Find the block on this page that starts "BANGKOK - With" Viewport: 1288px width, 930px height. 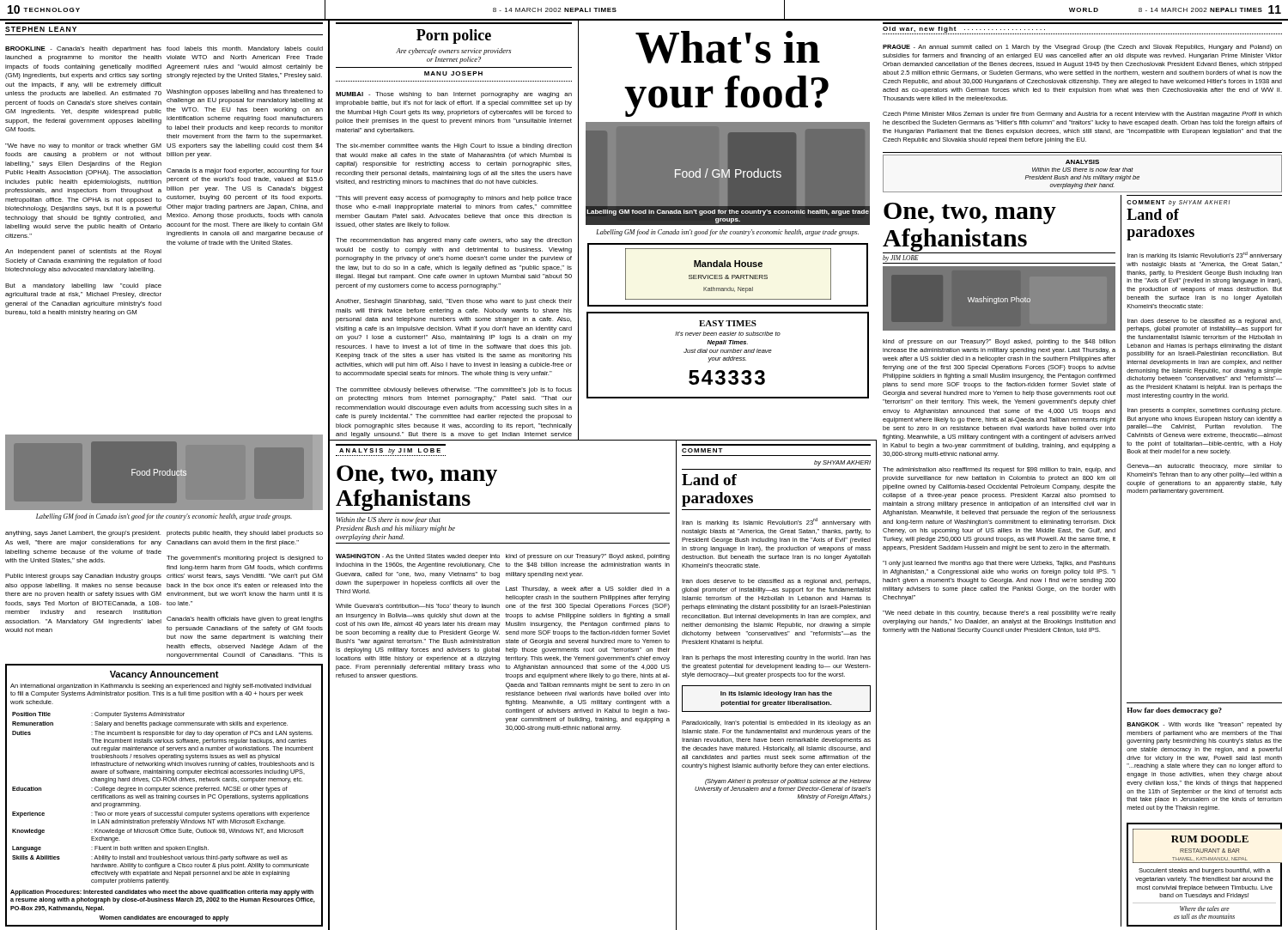[x=1204, y=766]
